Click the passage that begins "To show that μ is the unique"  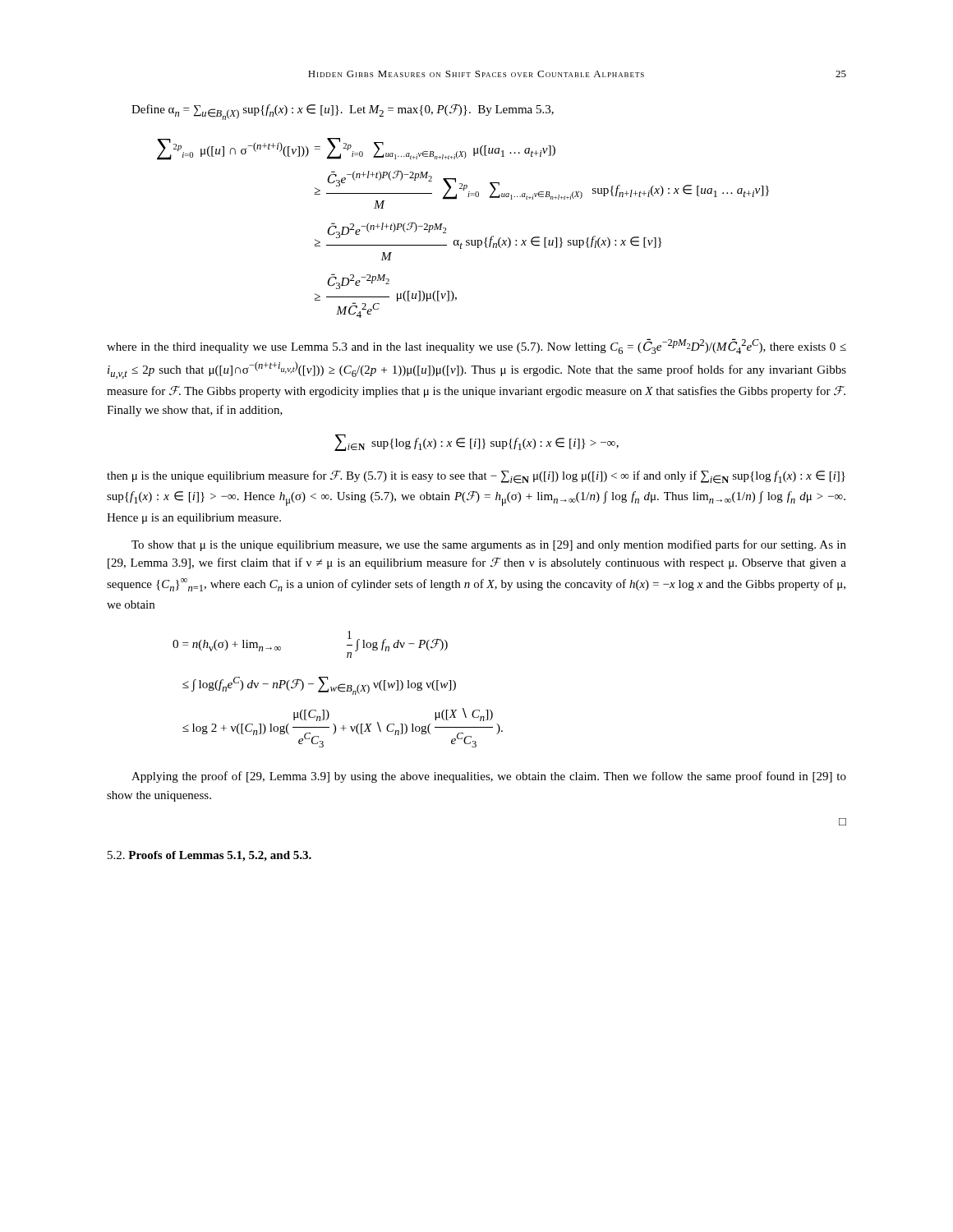tap(476, 574)
